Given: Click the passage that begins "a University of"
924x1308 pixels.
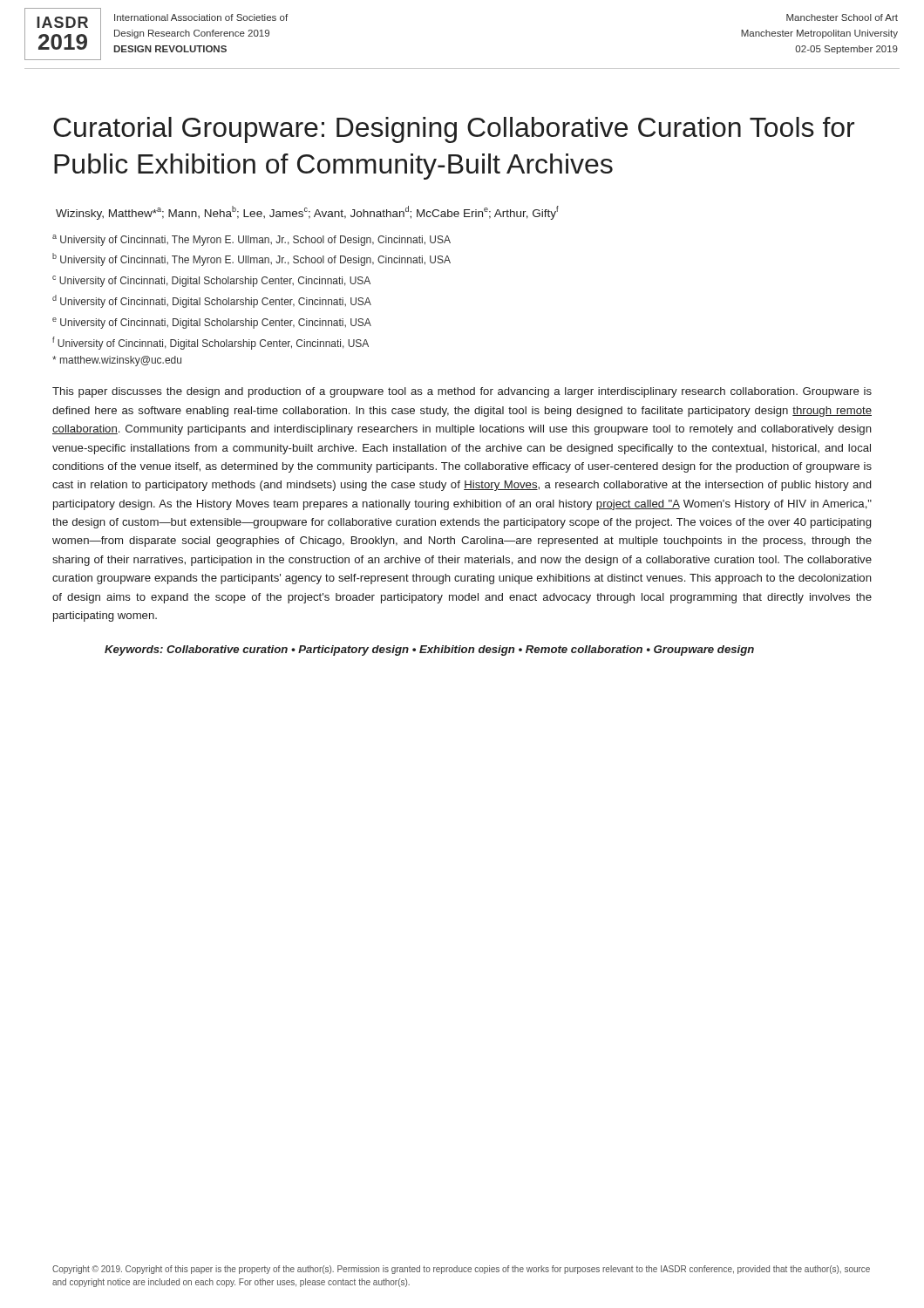Looking at the screenshot, I should coord(251,240).
